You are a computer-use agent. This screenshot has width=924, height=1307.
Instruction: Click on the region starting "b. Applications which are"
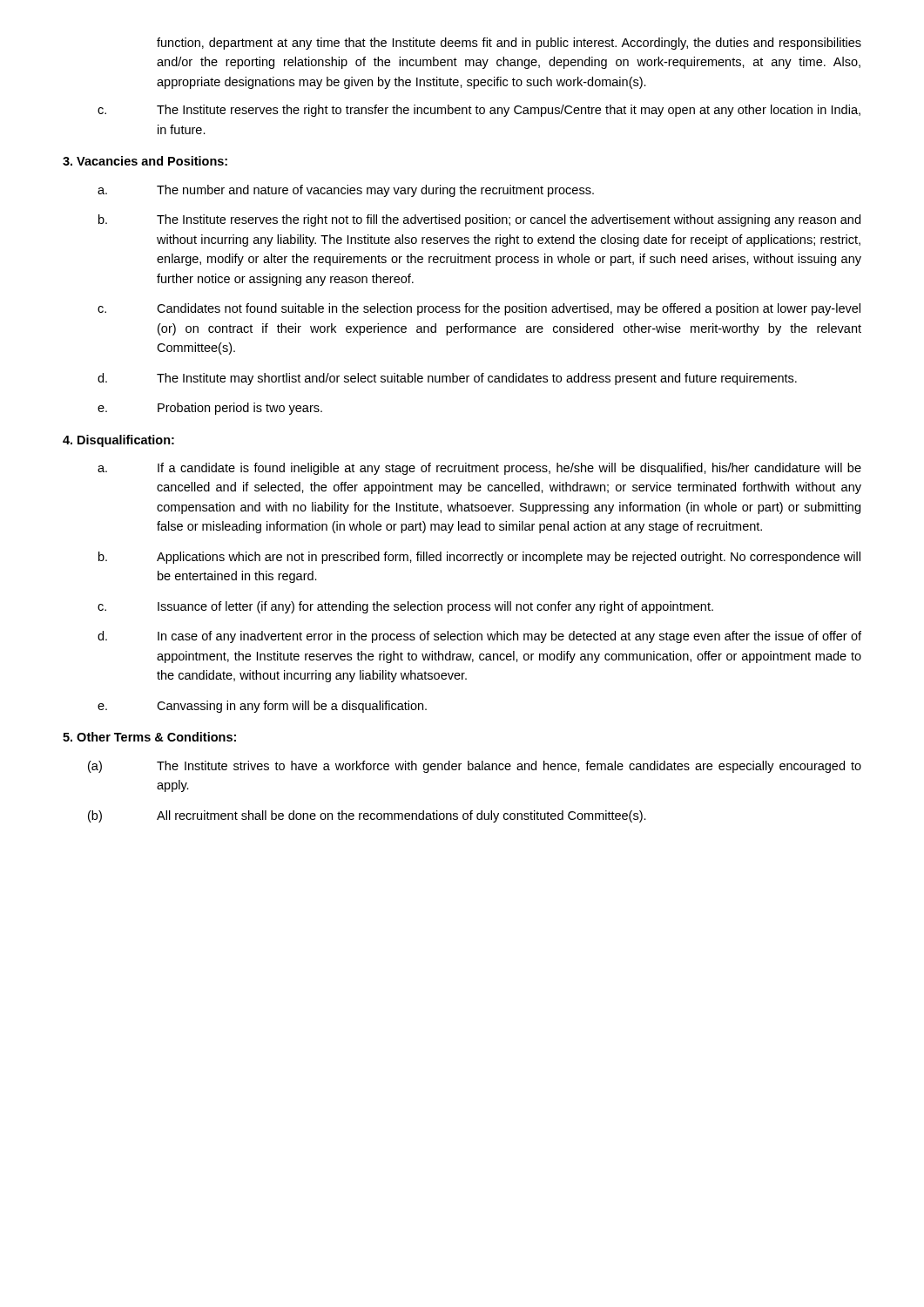(462, 567)
